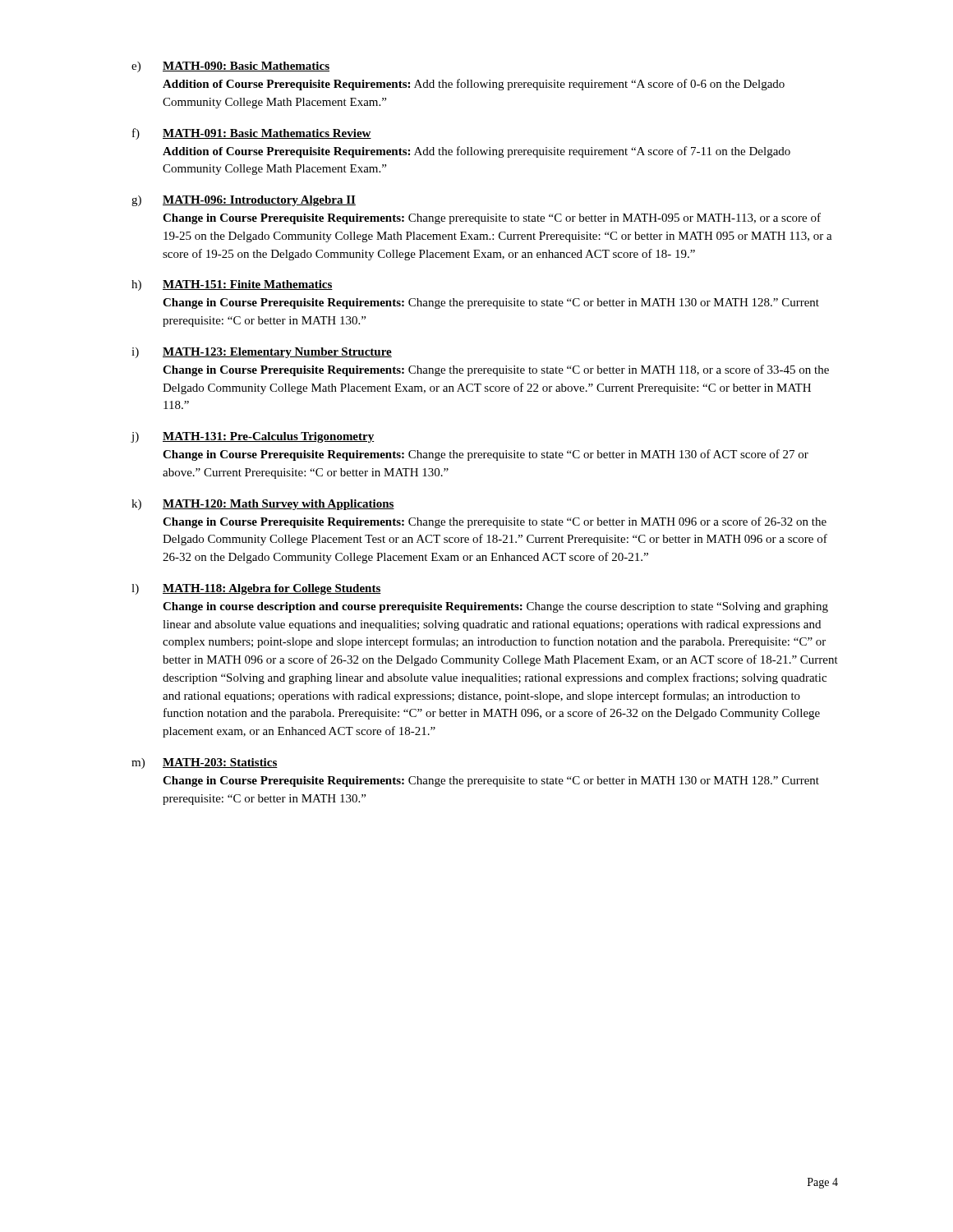
Task: Locate the region starting "e) MATH-090: Basic Mathematics Addition"
Action: (x=485, y=85)
